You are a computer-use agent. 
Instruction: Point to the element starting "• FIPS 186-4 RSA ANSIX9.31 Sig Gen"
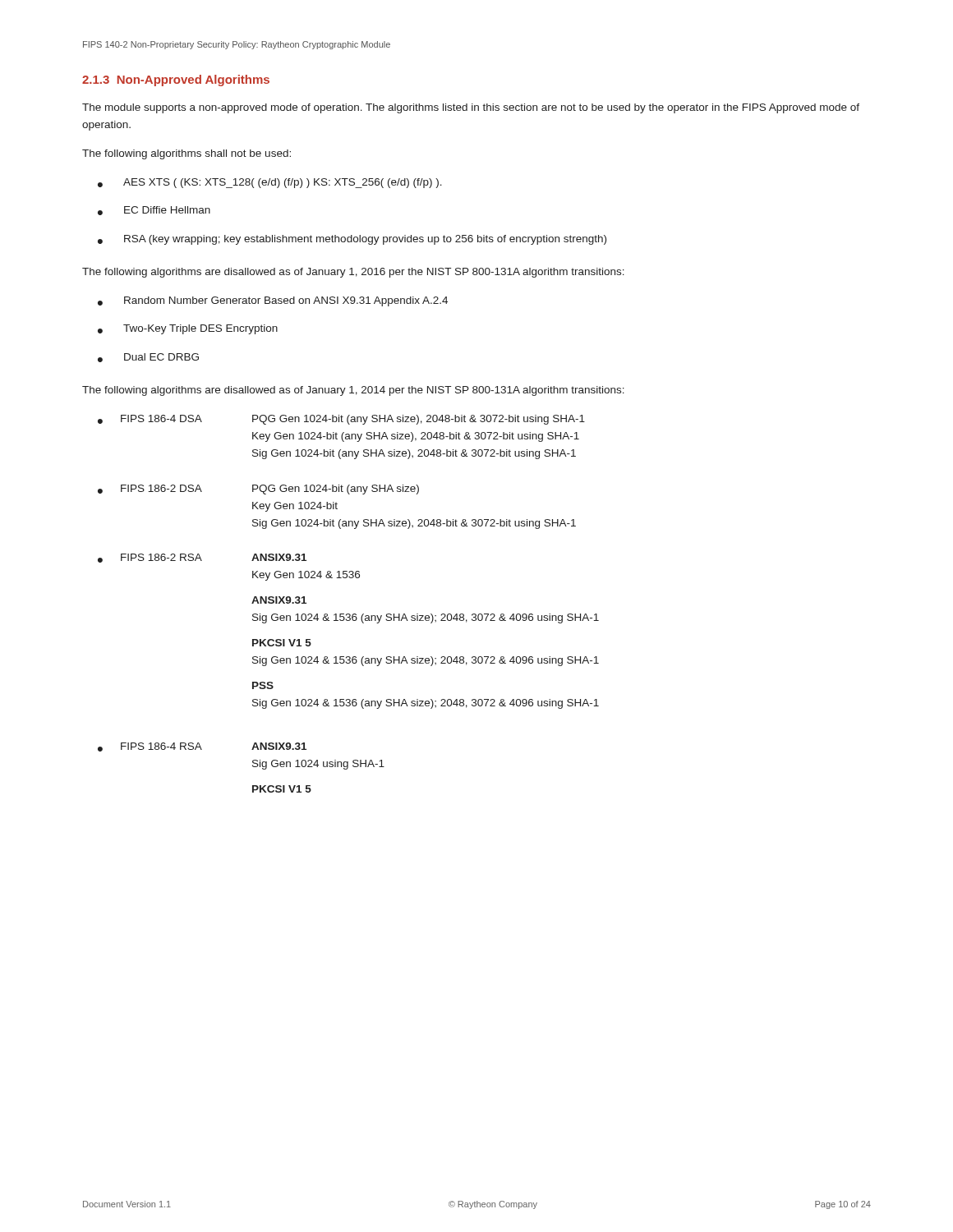(x=202, y=747)
